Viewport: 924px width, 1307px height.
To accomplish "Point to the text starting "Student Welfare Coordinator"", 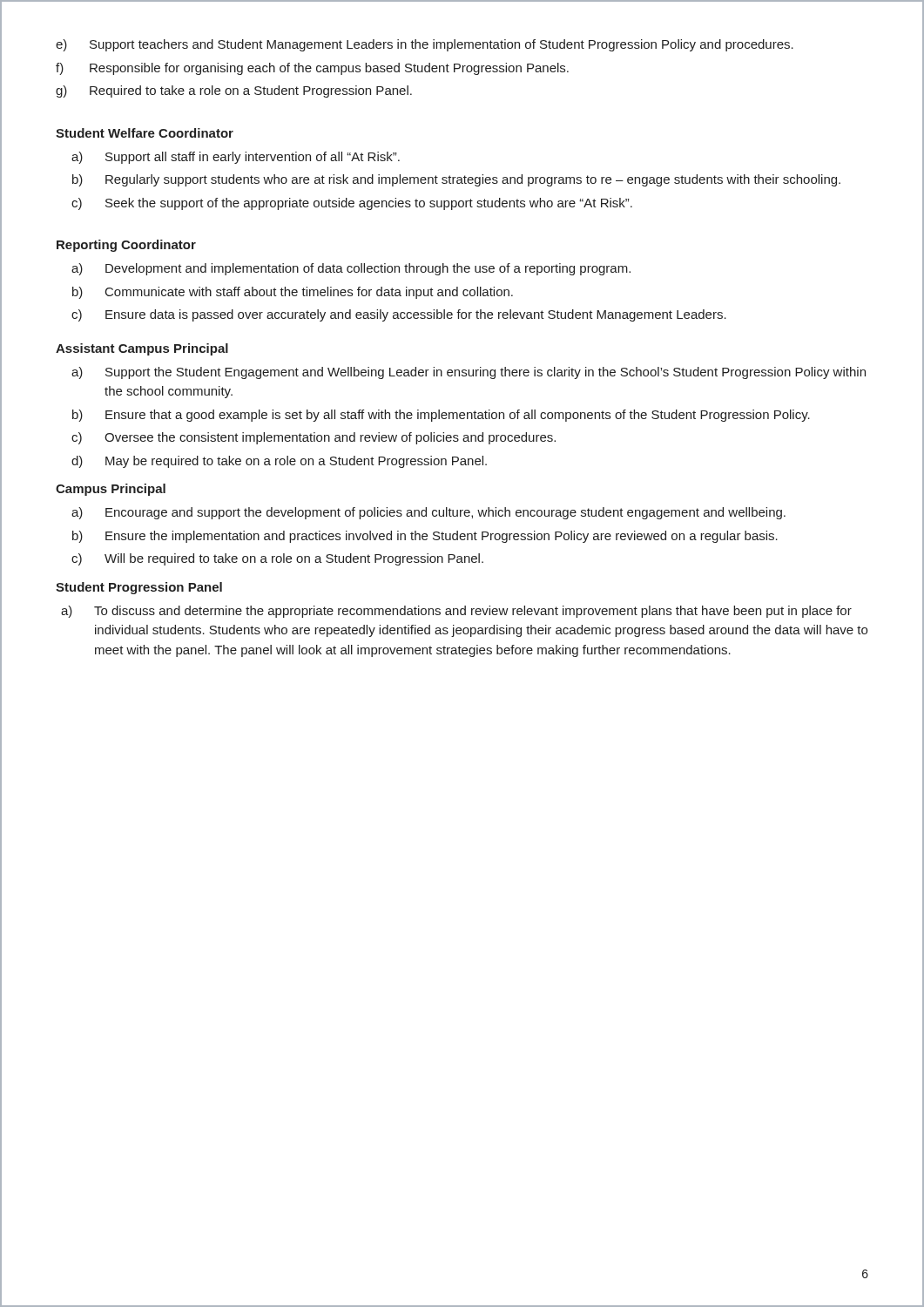I will tap(145, 132).
